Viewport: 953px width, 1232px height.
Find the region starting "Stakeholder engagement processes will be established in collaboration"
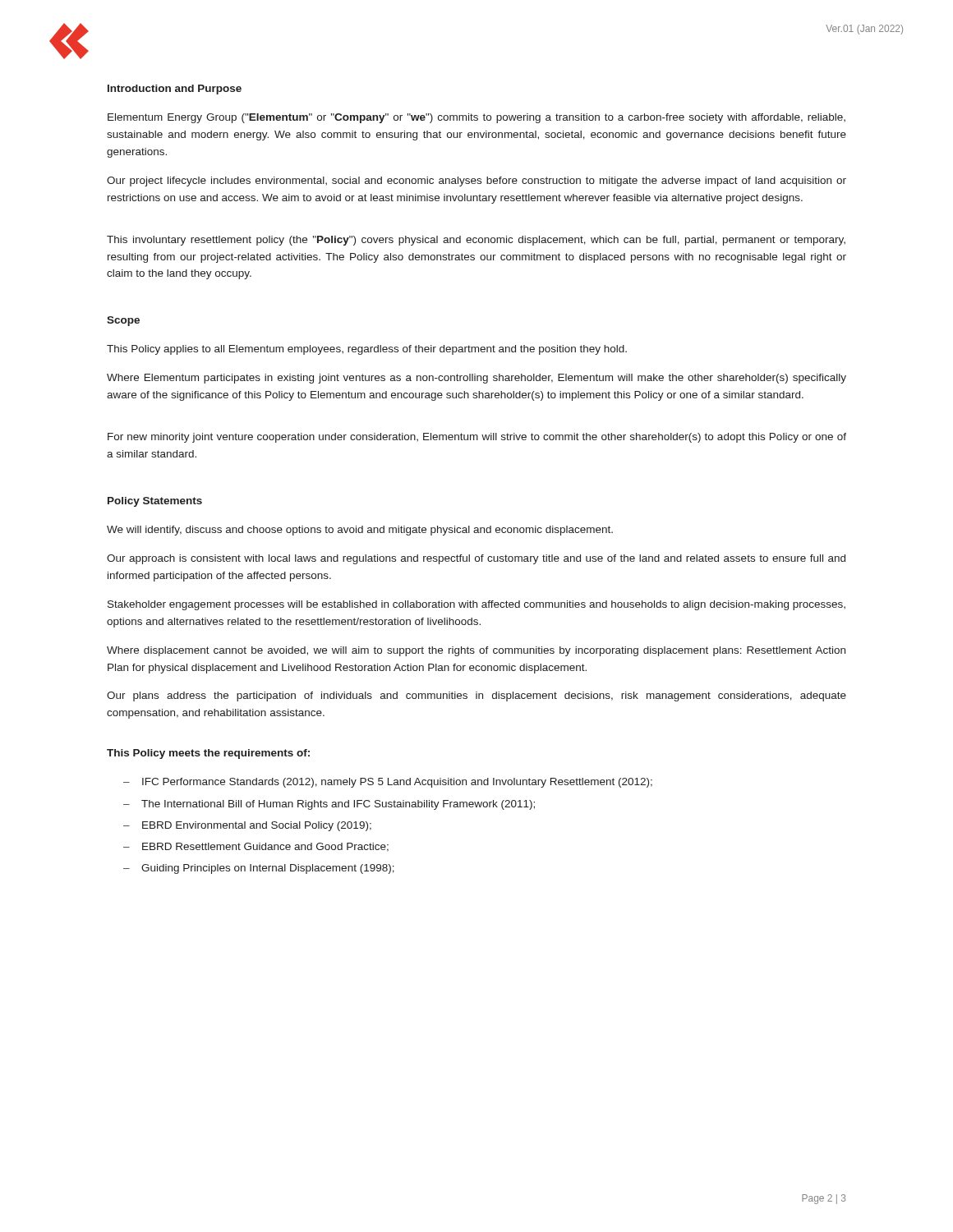[476, 612]
